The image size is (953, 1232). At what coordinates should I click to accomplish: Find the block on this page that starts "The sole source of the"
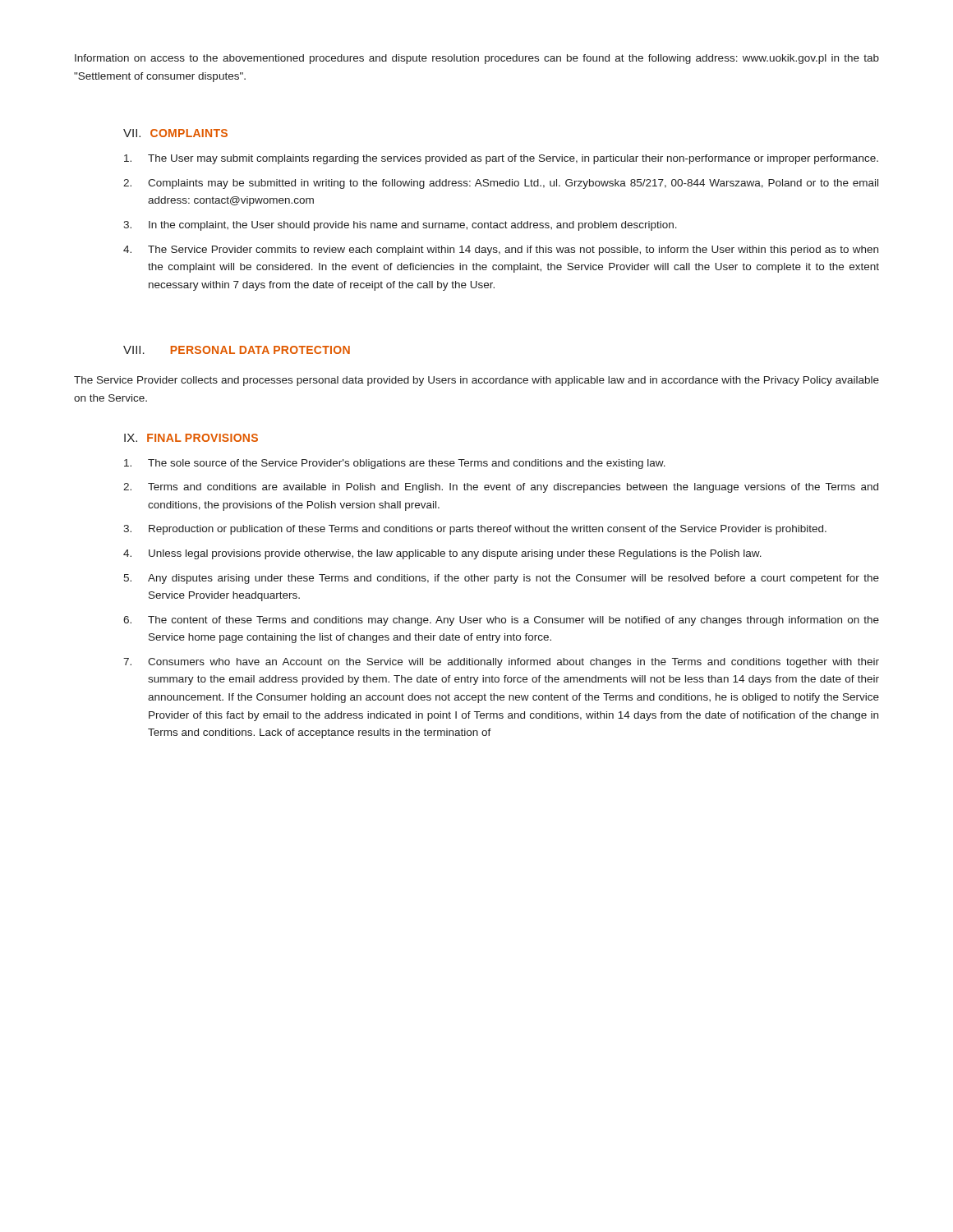(x=501, y=463)
